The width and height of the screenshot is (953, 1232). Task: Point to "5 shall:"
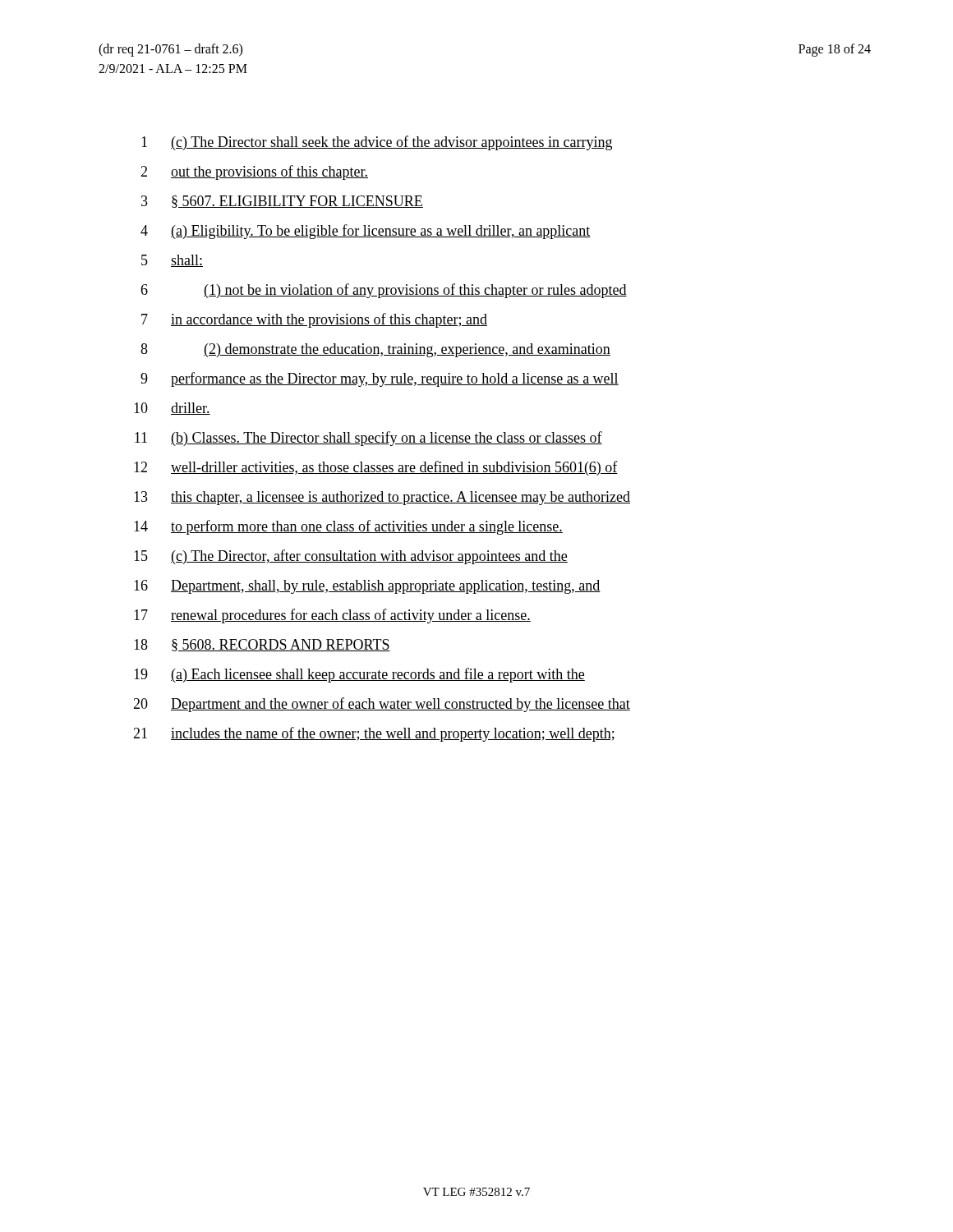point(172,261)
